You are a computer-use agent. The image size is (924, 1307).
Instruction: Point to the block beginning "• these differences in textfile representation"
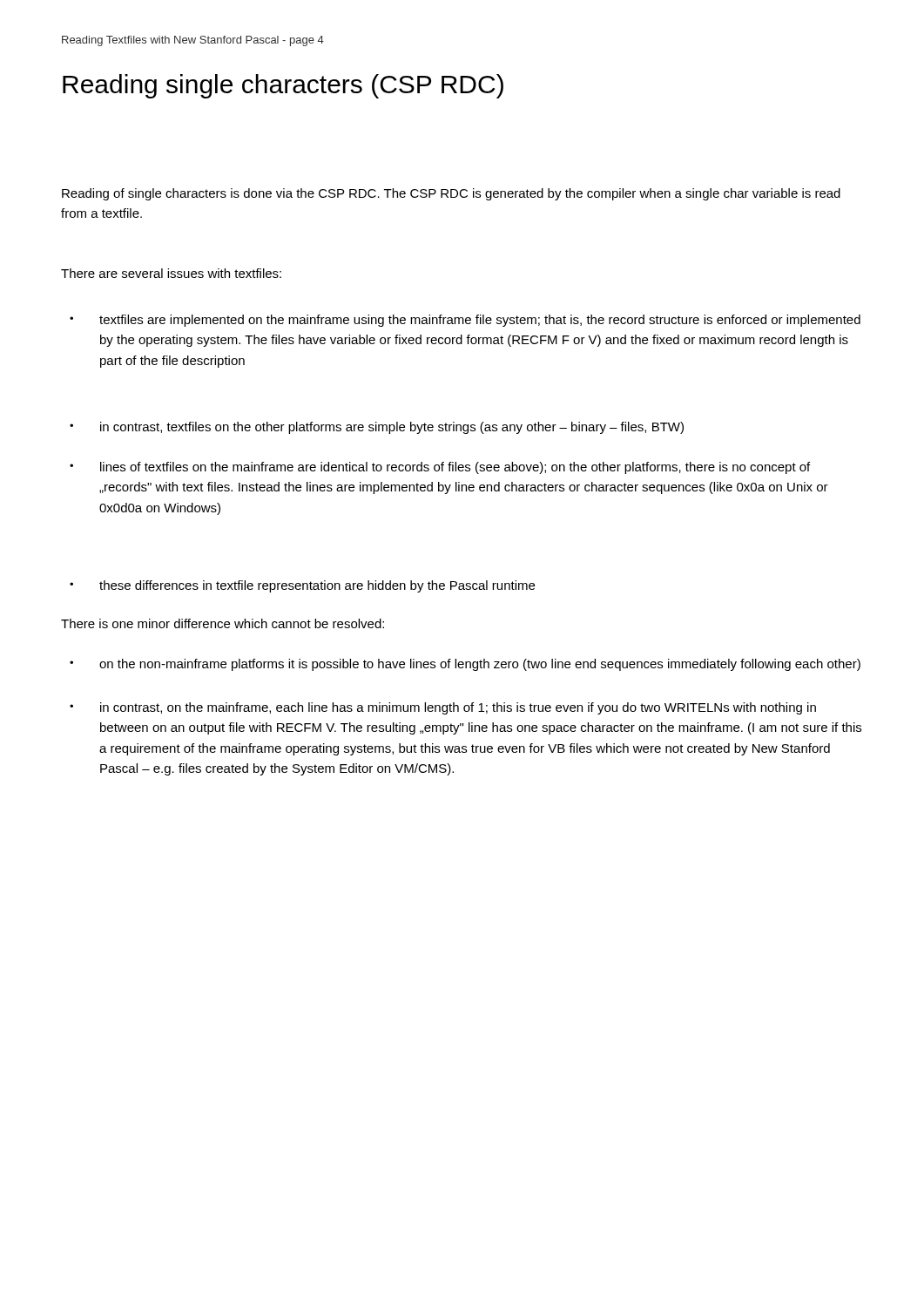[x=298, y=585]
